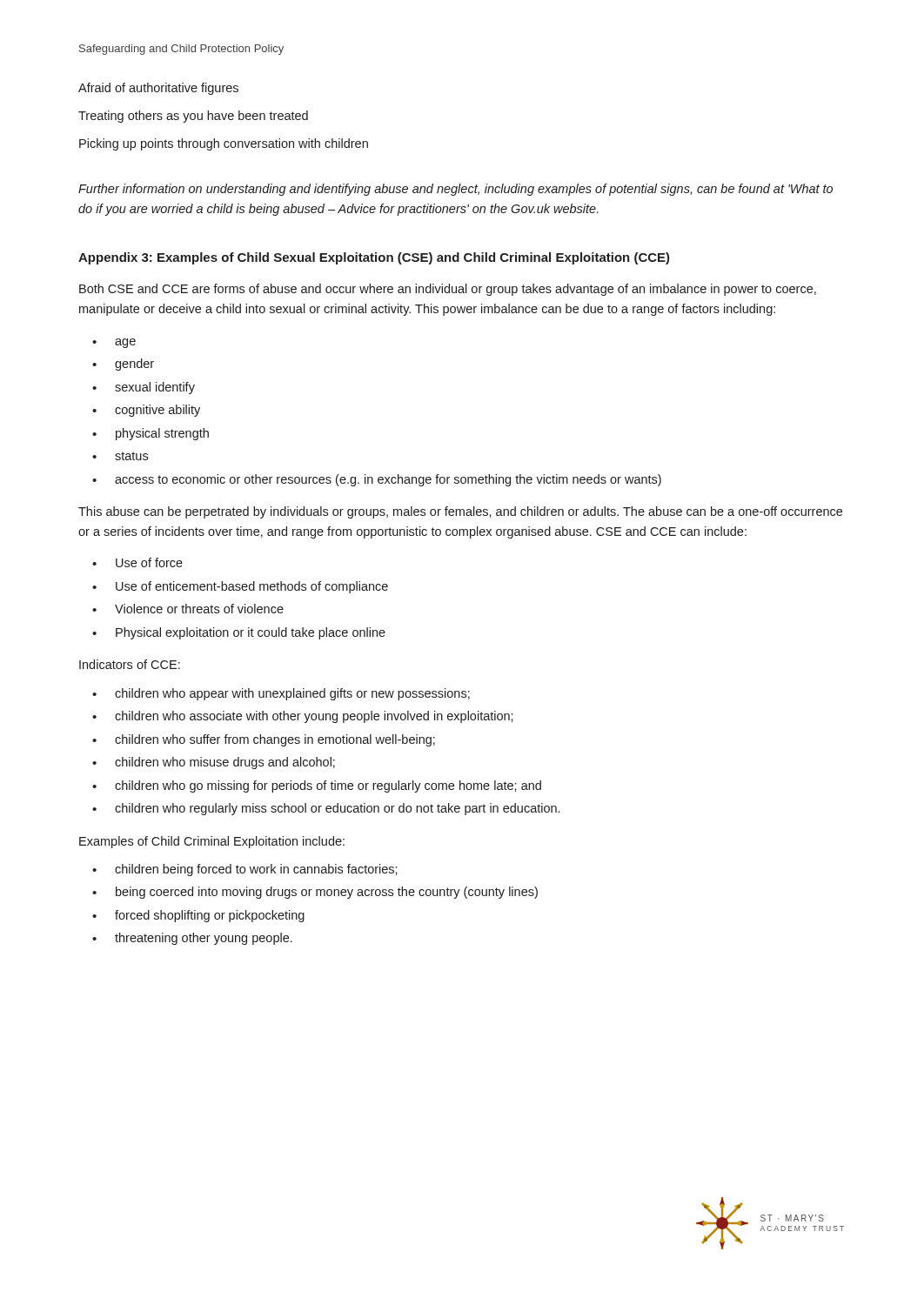Point to the block starting "•children being forced to work"
This screenshot has height=1305, width=924.
(245, 870)
